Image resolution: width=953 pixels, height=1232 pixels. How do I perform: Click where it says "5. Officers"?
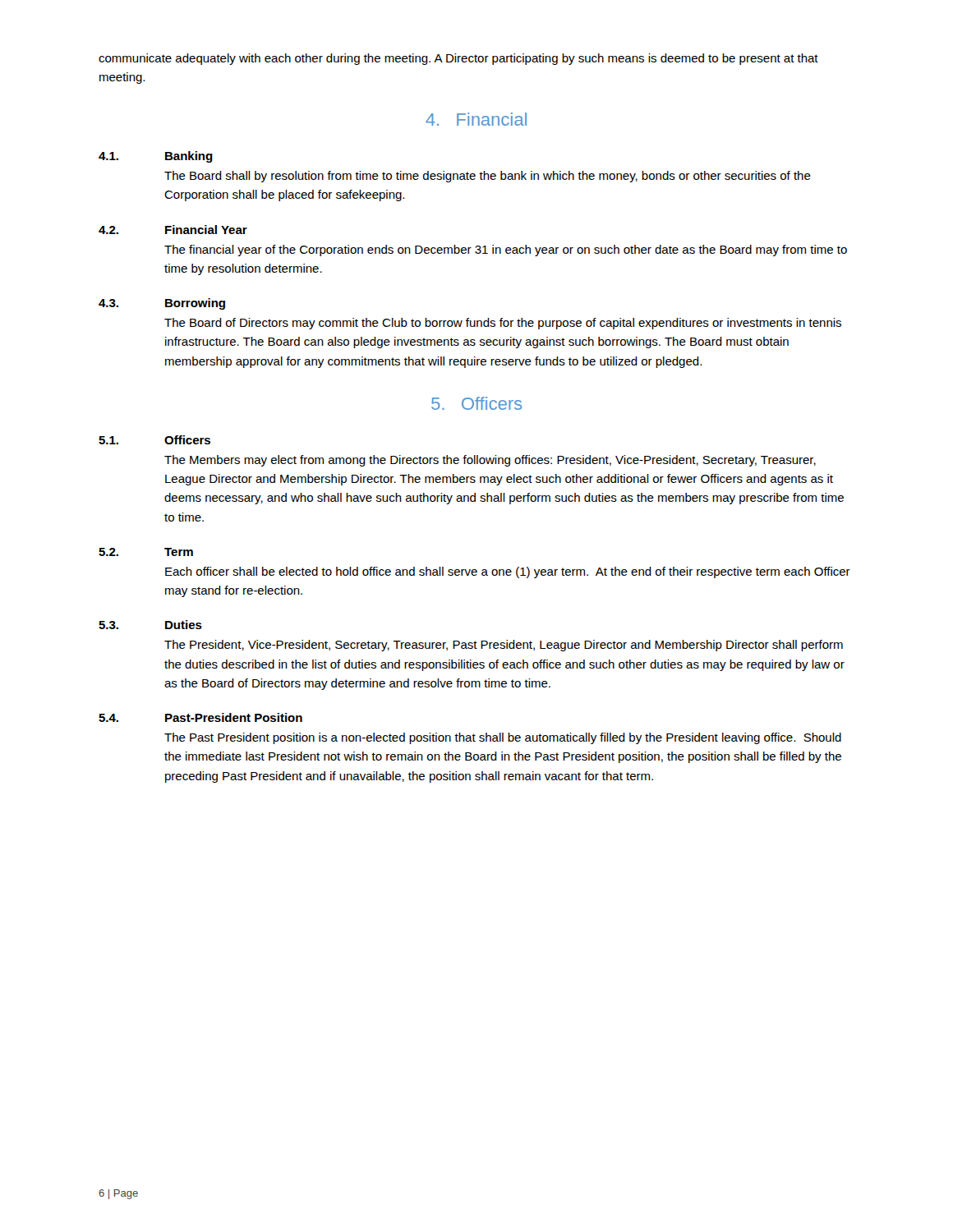point(476,403)
